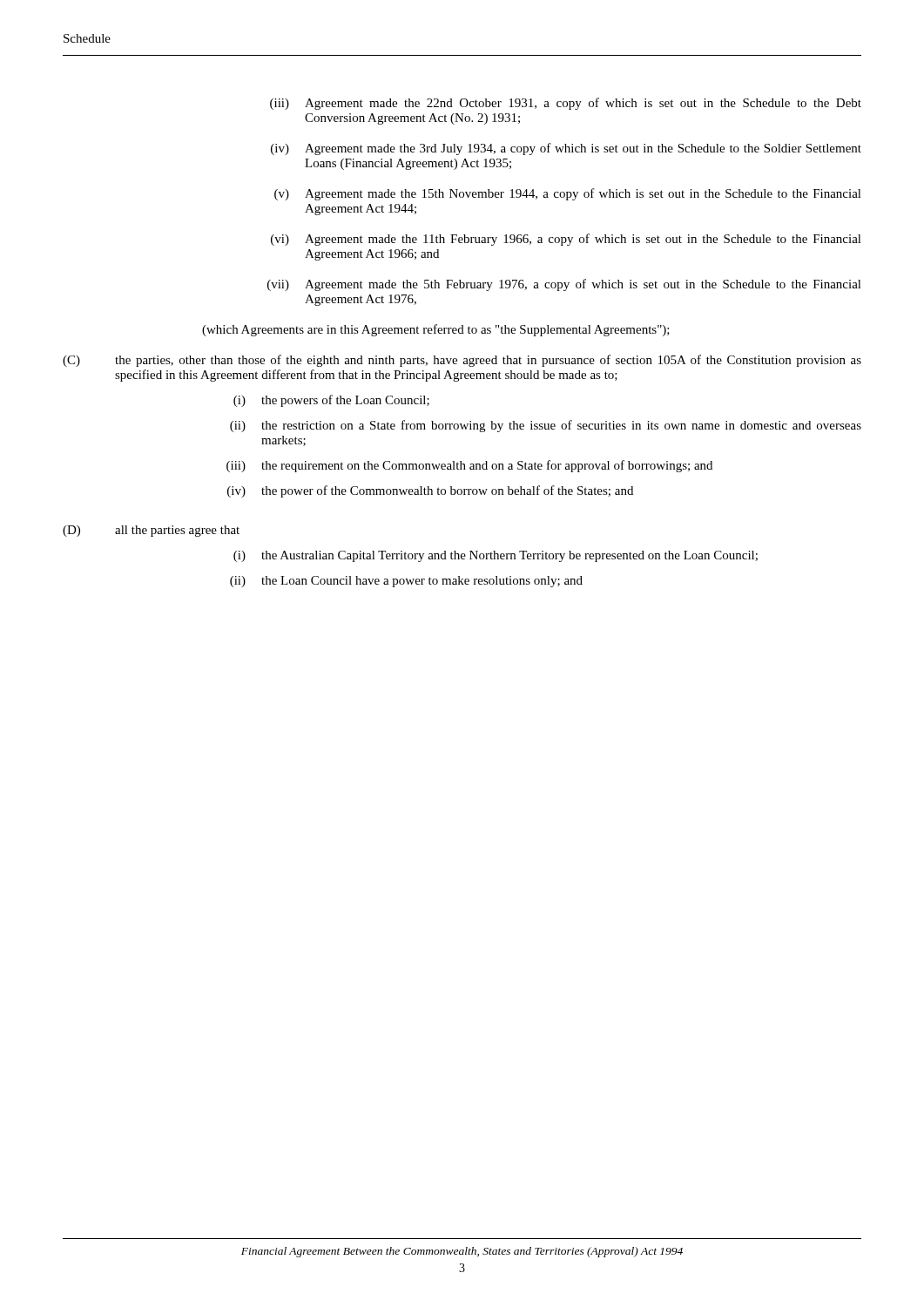Locate the list item that says "(iii) Agreement made"
The height and width of the screenshot is (1307, 924).
pyautogui.click(x=532, y=111)
